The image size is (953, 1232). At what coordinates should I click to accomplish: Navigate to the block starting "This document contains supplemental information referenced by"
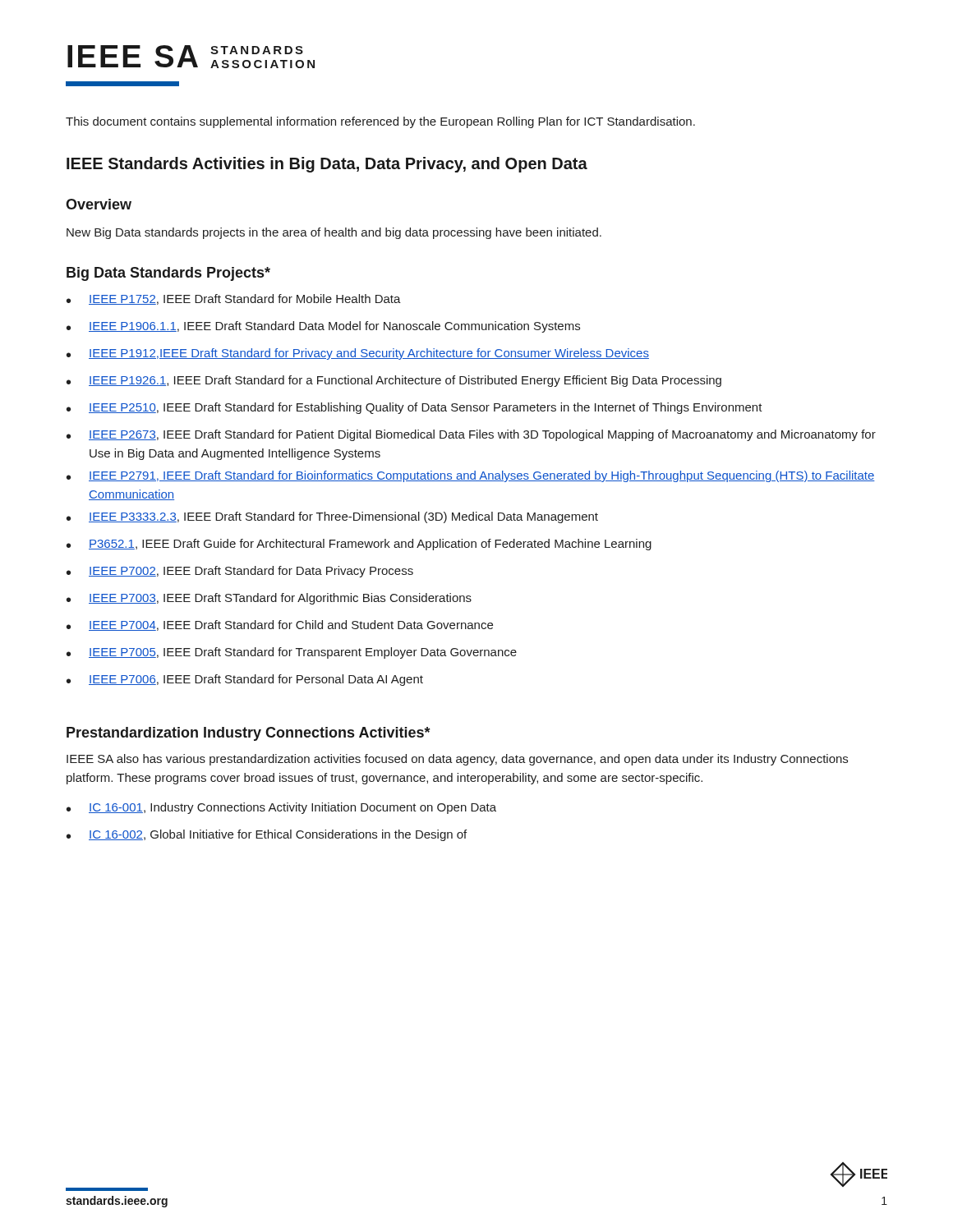381,121
